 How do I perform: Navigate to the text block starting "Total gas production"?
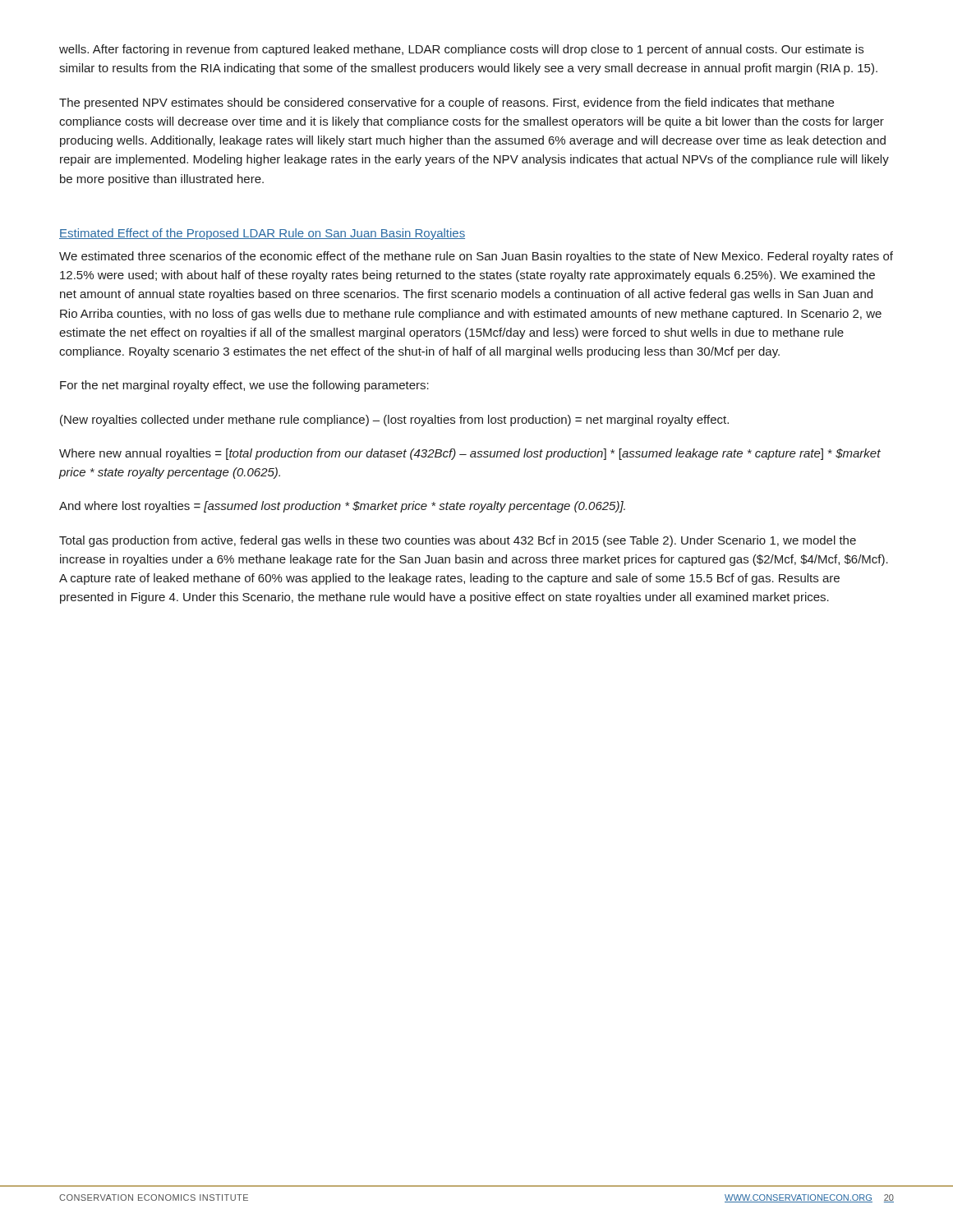click(x=474, y=568)
